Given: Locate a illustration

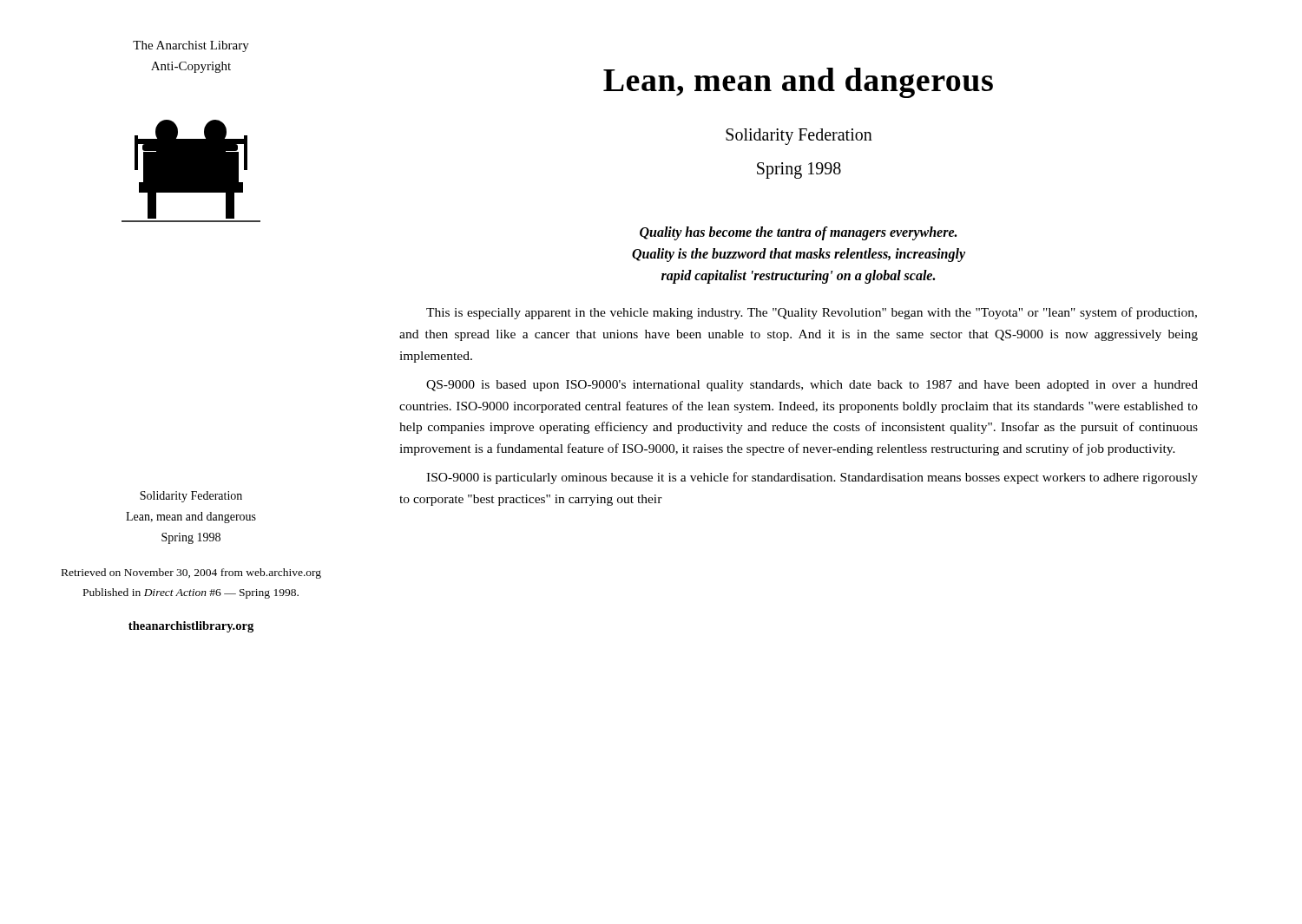Looking at the screenshot, I should click(x=191, y=156).
